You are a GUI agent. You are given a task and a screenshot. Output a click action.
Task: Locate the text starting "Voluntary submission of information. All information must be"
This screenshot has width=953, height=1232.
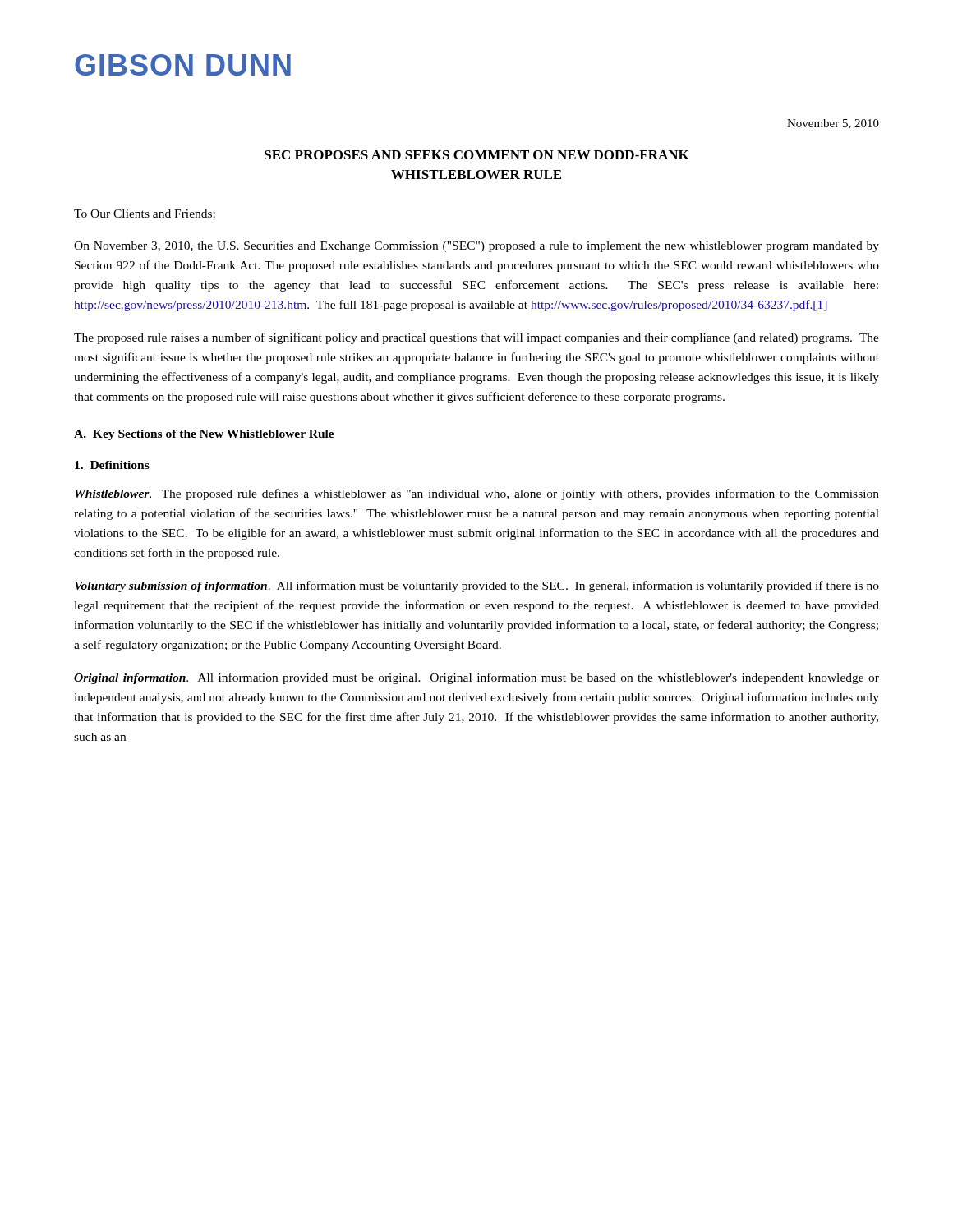(x=476, y=615)
